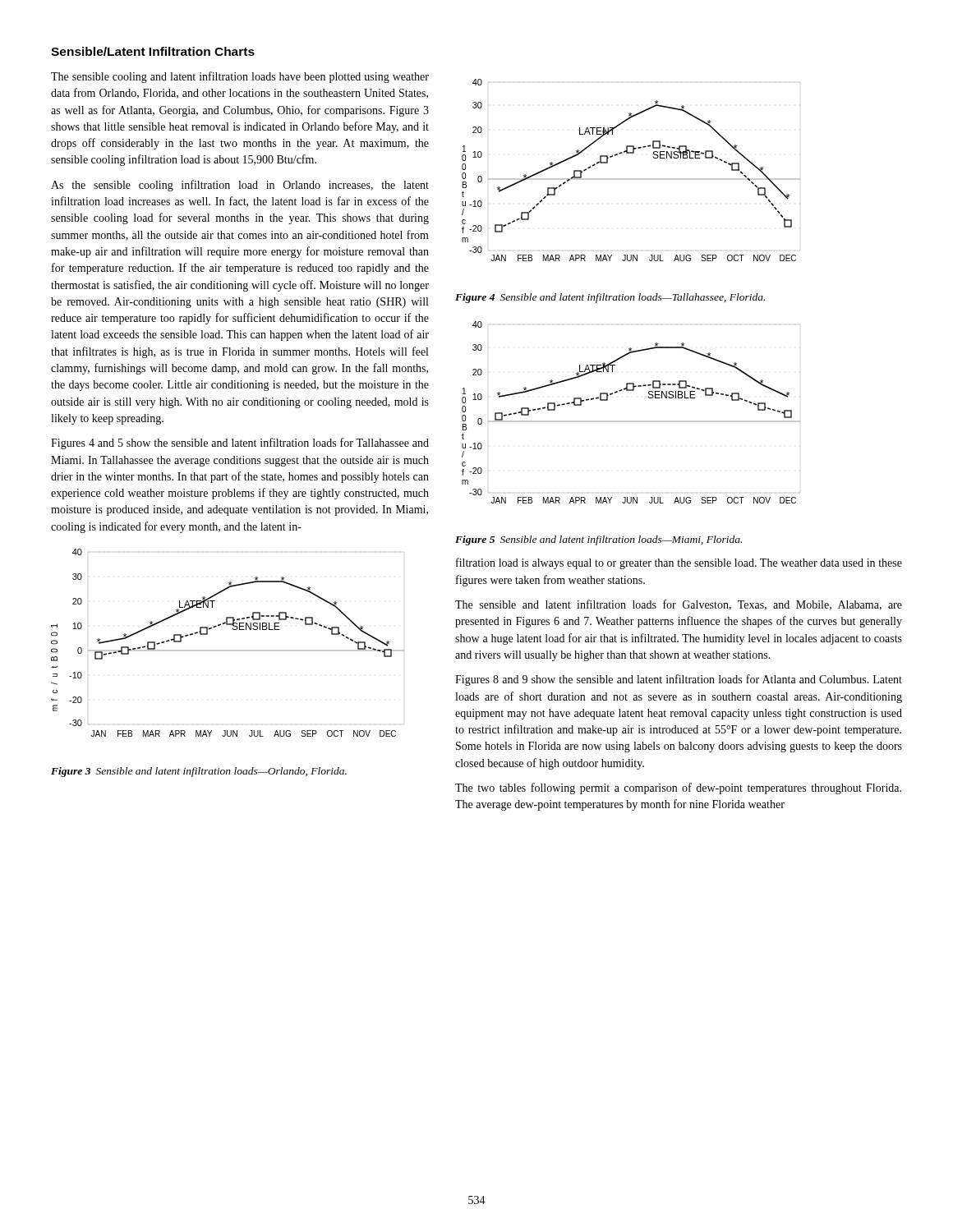Find "Figure 4 Sensible and latent infiltration loads—Tallahassee, Florida." on this page
This screenshot has width=953, height=1232.
[x=611, y=297]
